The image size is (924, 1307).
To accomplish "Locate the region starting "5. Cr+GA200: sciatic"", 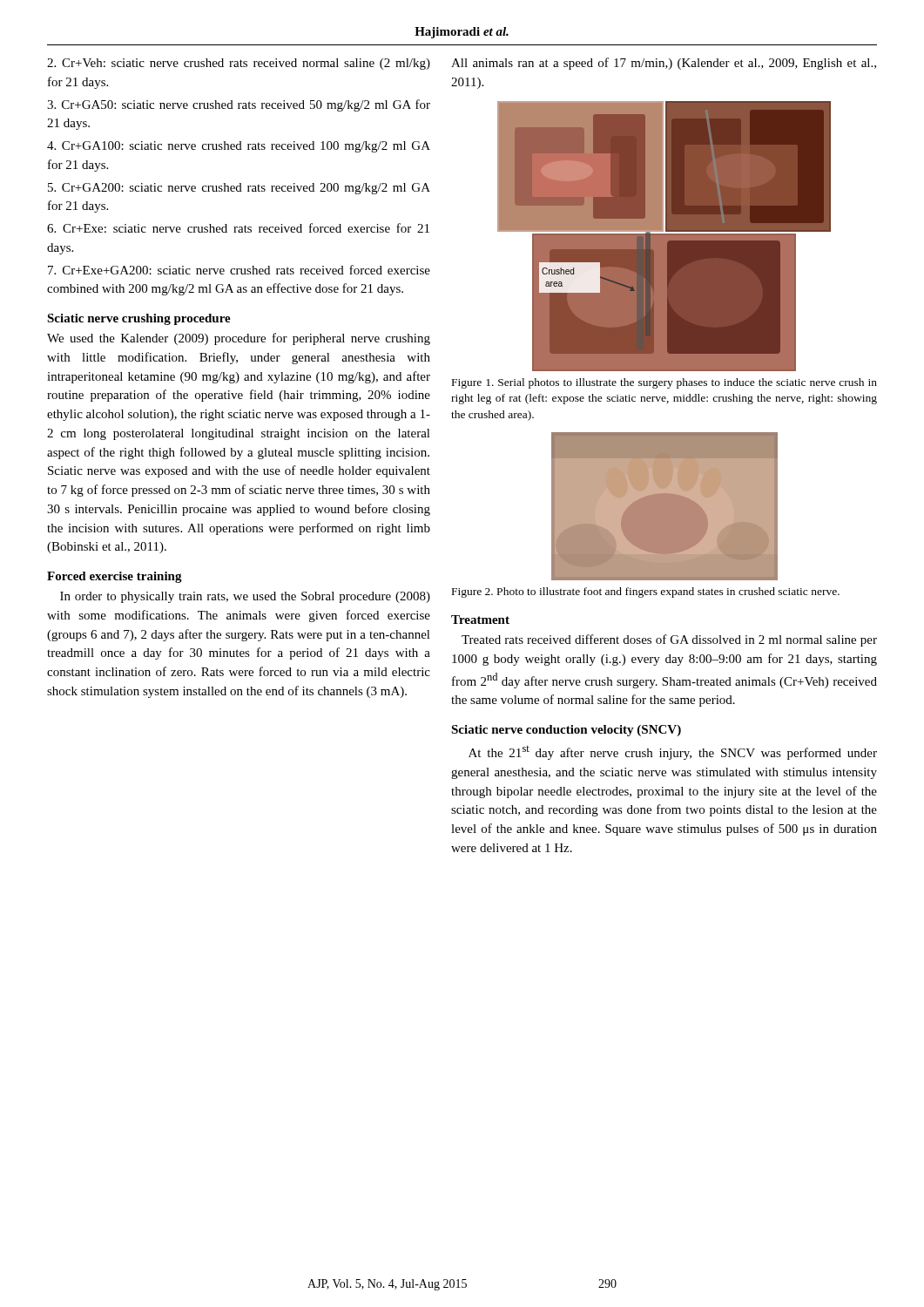I will pyautogui.click(x=239, y=196).
